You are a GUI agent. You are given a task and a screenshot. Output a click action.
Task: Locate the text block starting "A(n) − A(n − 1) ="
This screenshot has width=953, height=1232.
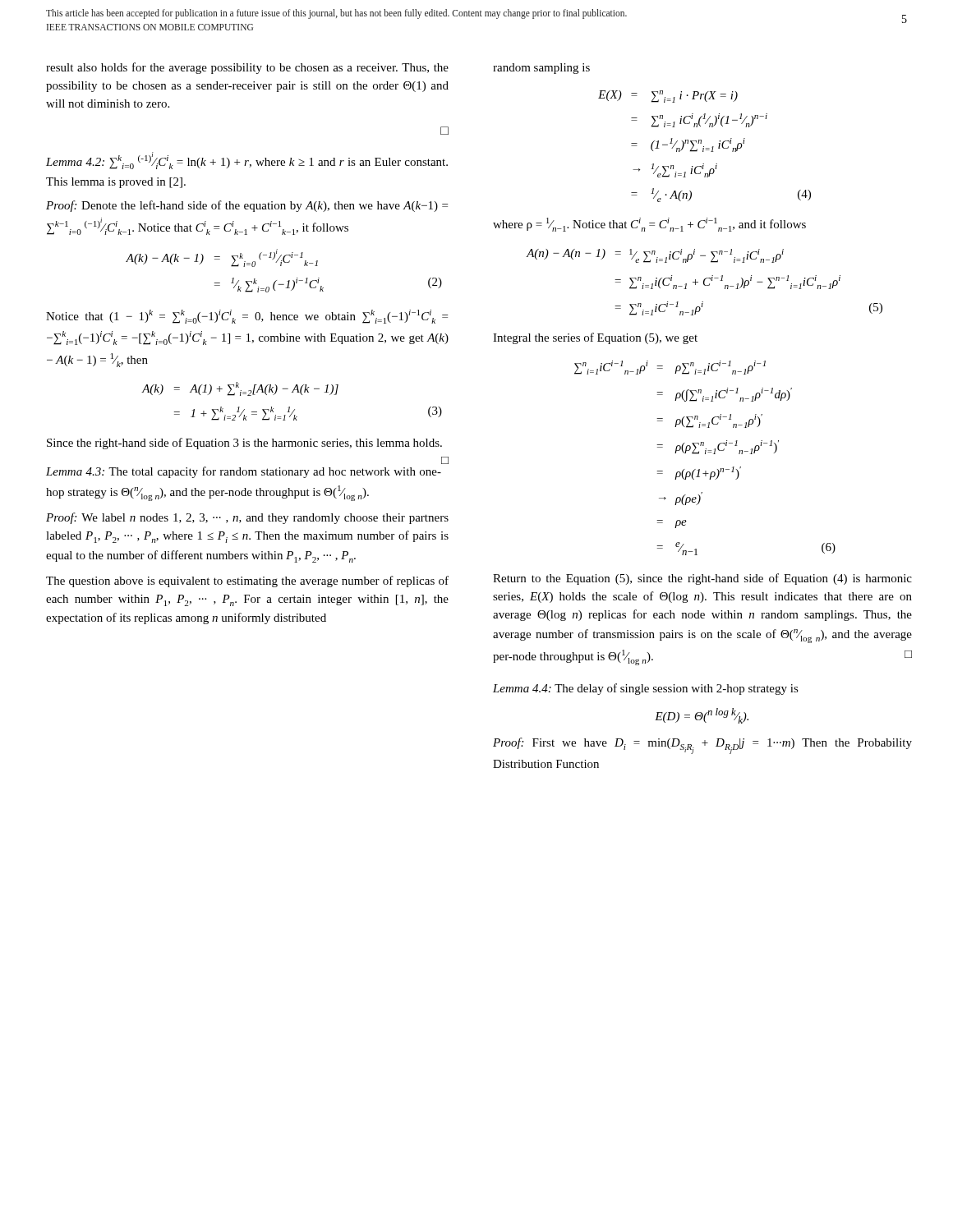coord(702,282)
